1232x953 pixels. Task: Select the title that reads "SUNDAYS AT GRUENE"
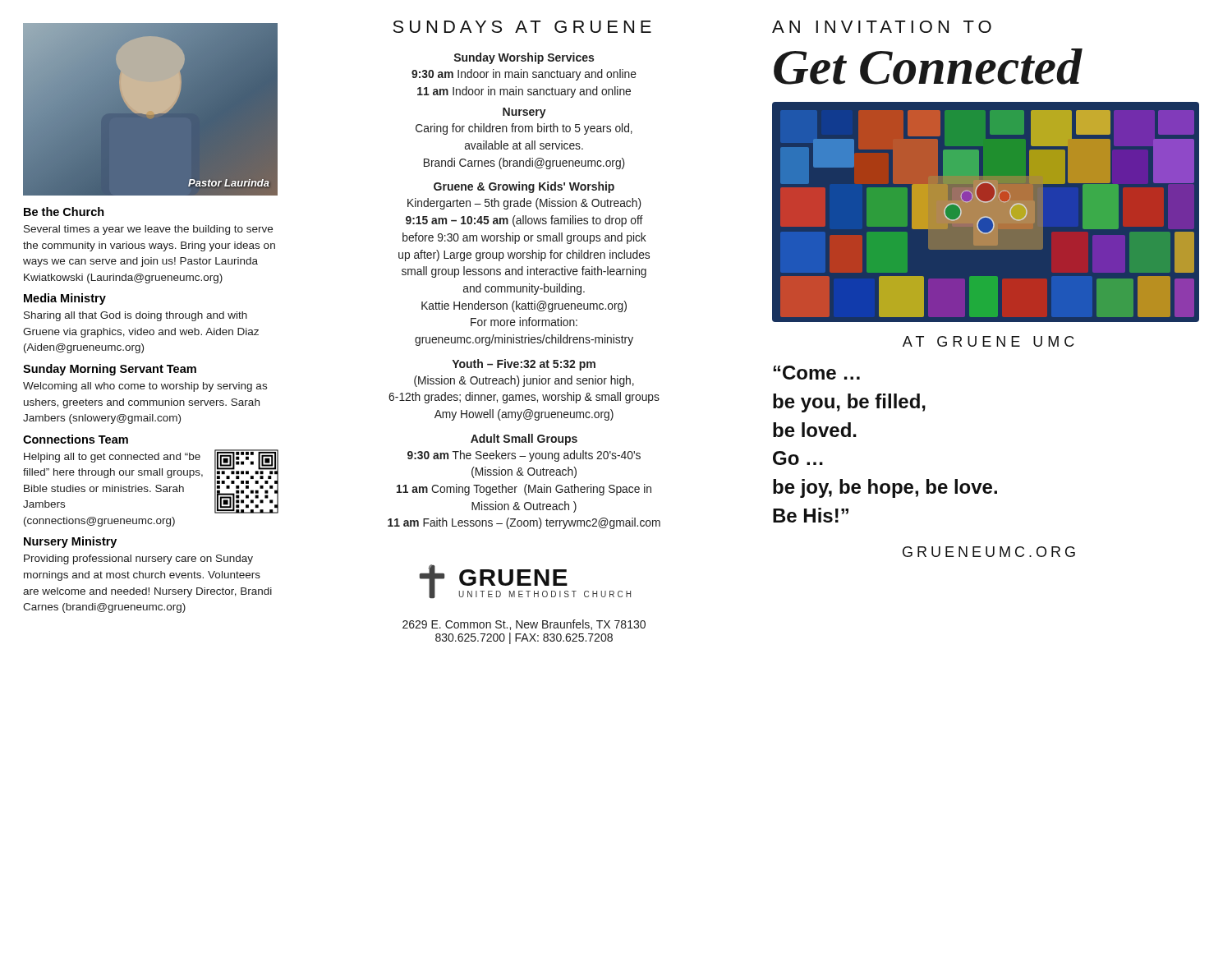pos(524,27)
